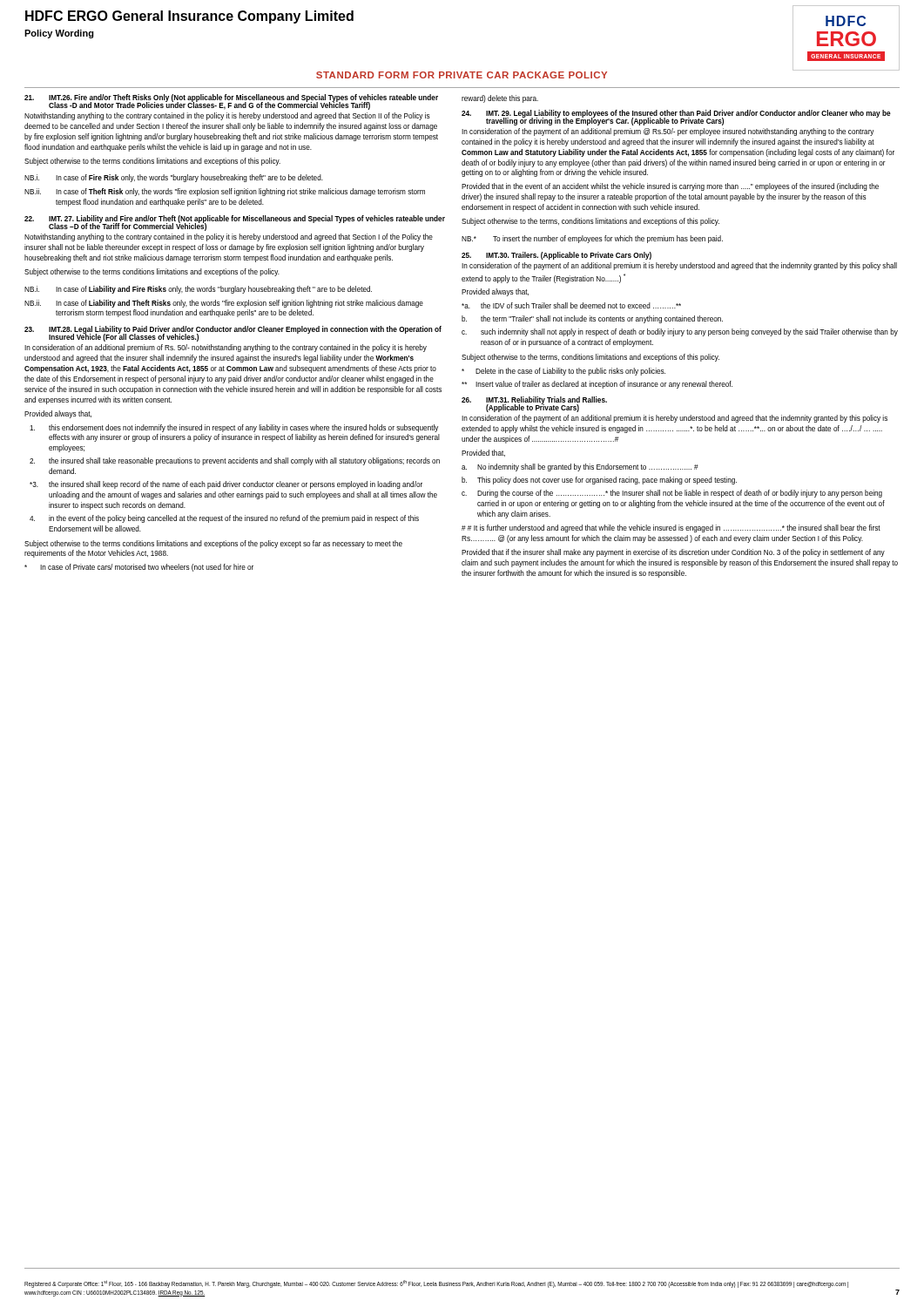Navigate to the text block starting "b. This policy does not cover use"
The height and width of the screenshot is (1307, 924).
click(x=599, y=481)
